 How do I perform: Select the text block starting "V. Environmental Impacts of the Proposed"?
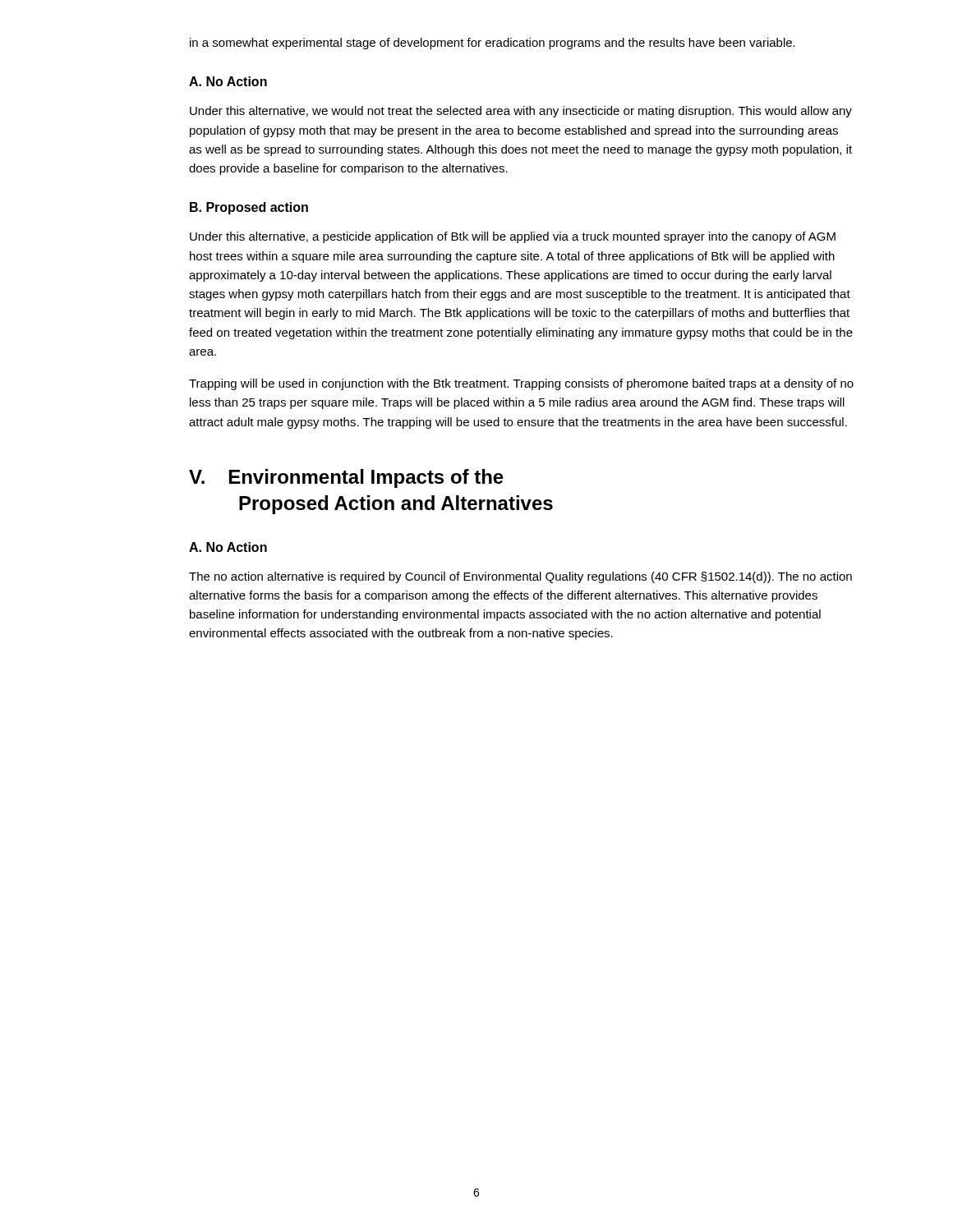(371, 490)
